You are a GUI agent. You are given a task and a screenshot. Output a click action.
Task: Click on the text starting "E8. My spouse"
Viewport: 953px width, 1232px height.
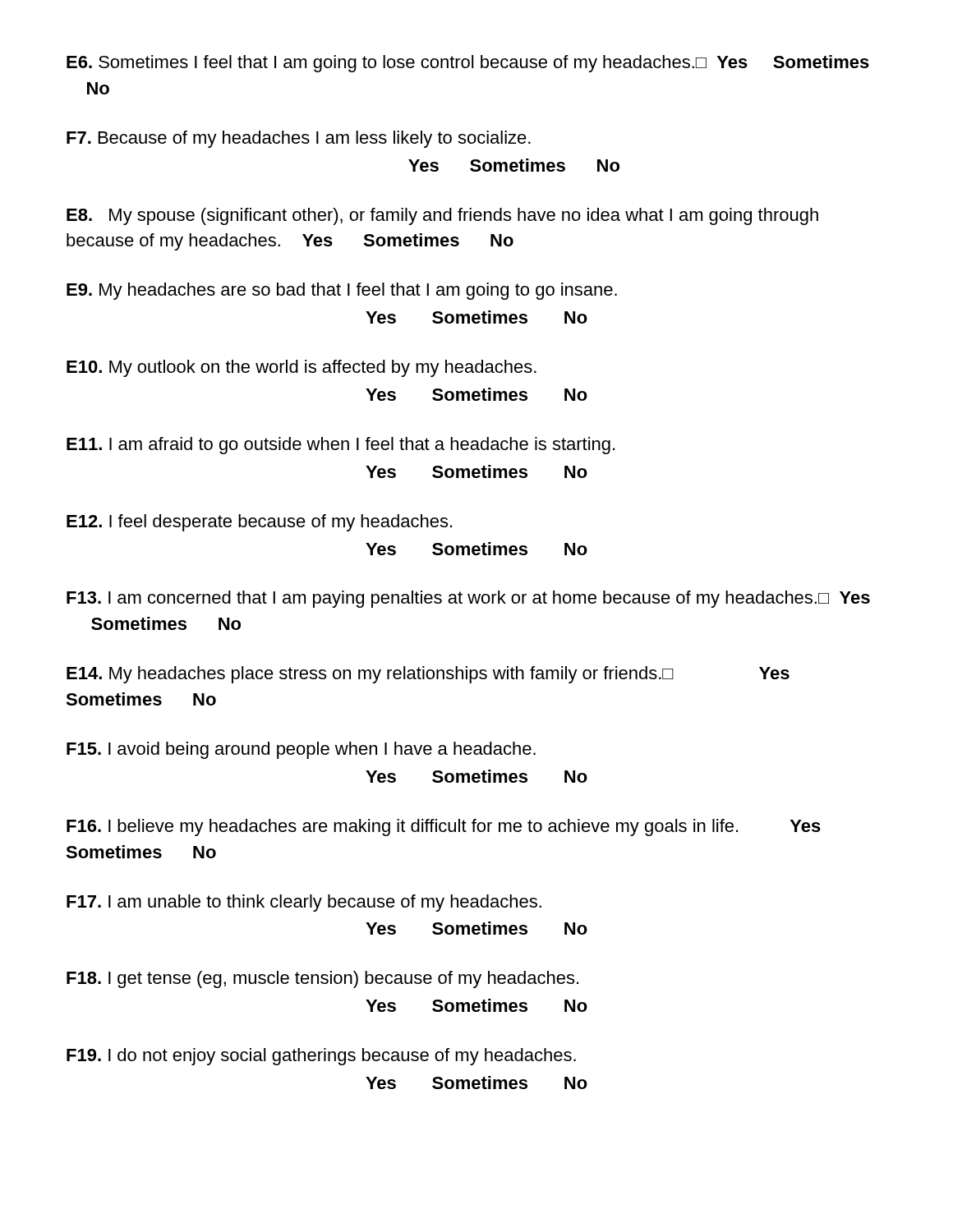tap(442, 227)
